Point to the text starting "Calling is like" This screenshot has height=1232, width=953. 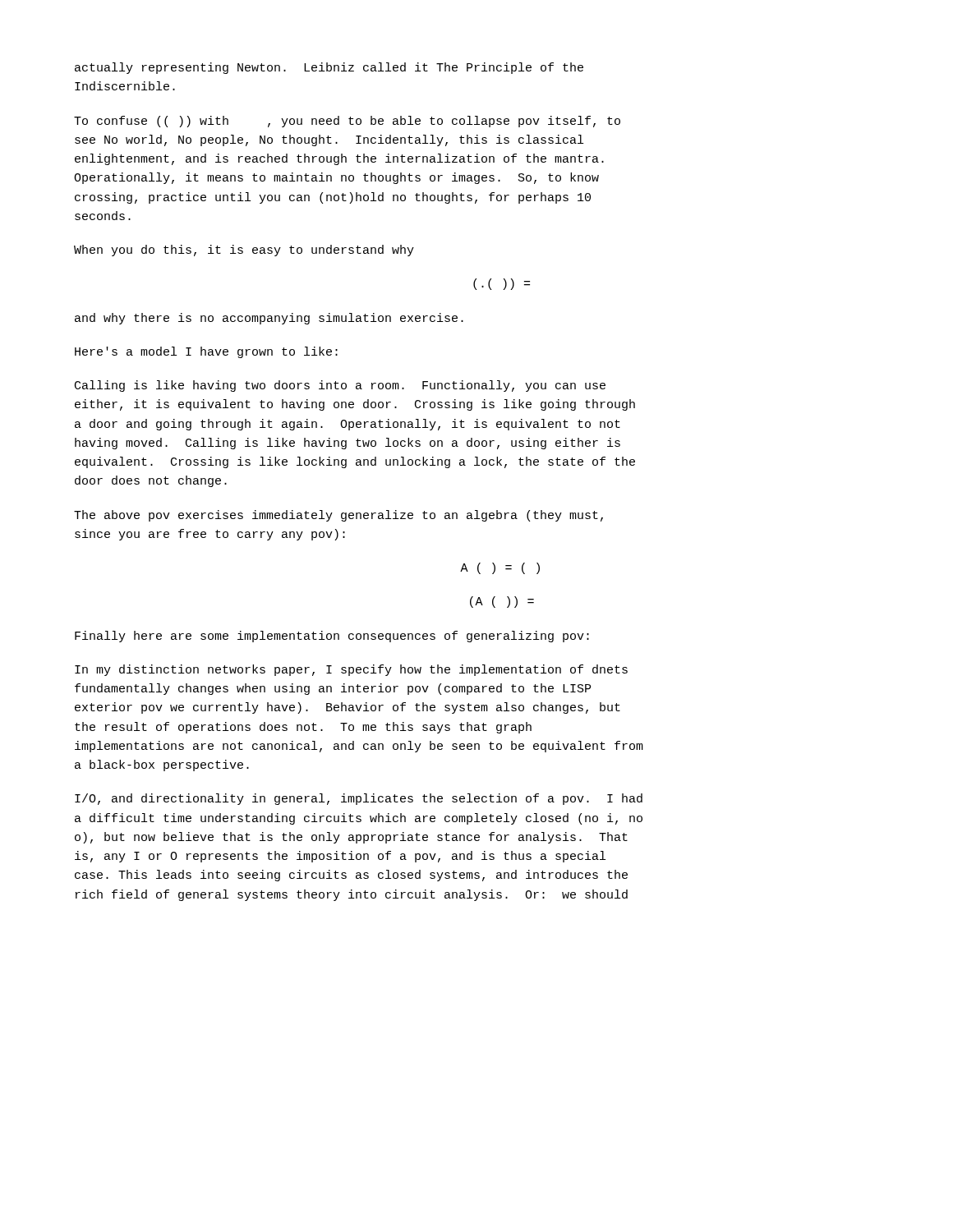tap(355, 434)
